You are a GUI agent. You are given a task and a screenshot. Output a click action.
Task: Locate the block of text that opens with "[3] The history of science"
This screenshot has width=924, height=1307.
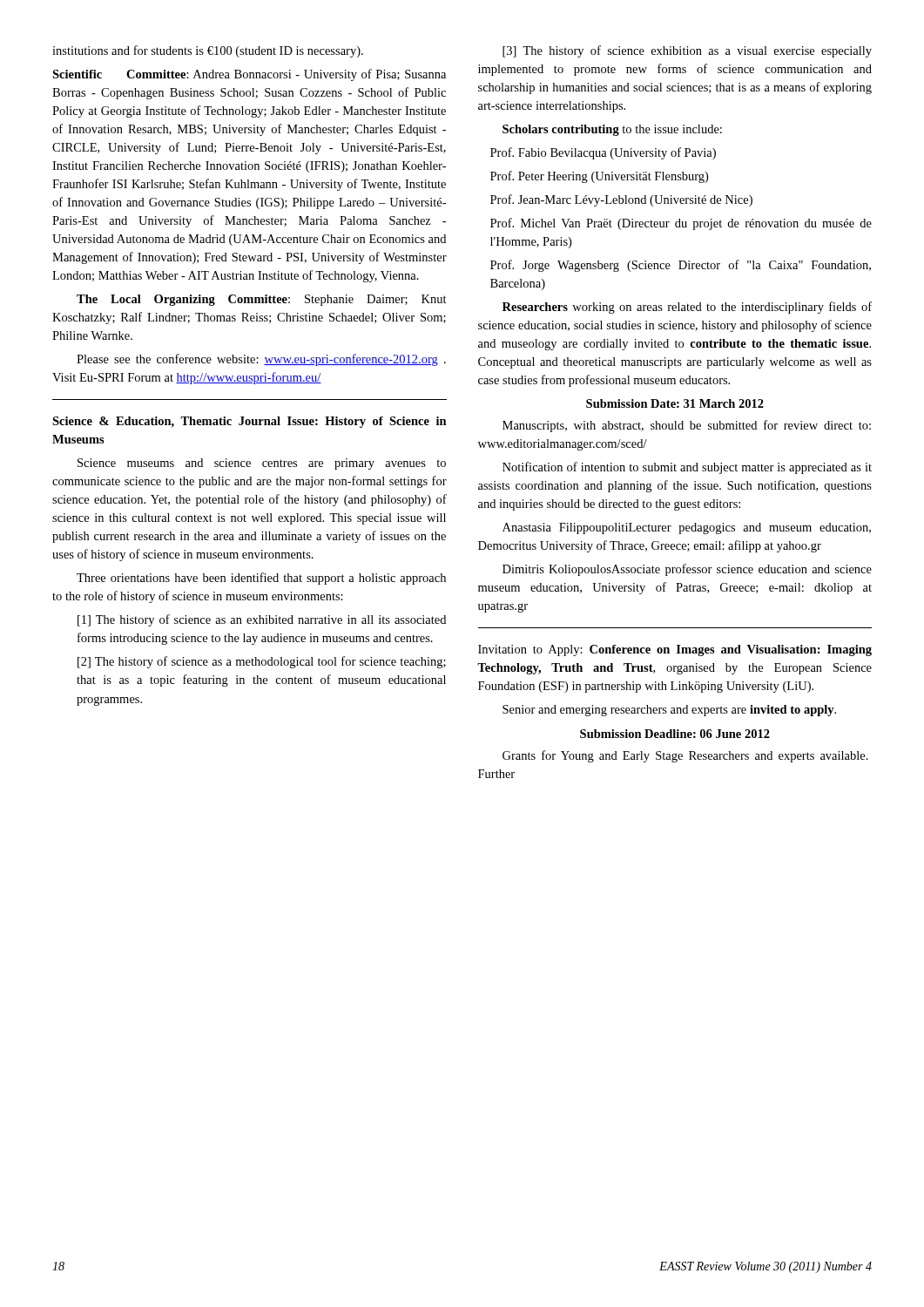coord(675,78)
